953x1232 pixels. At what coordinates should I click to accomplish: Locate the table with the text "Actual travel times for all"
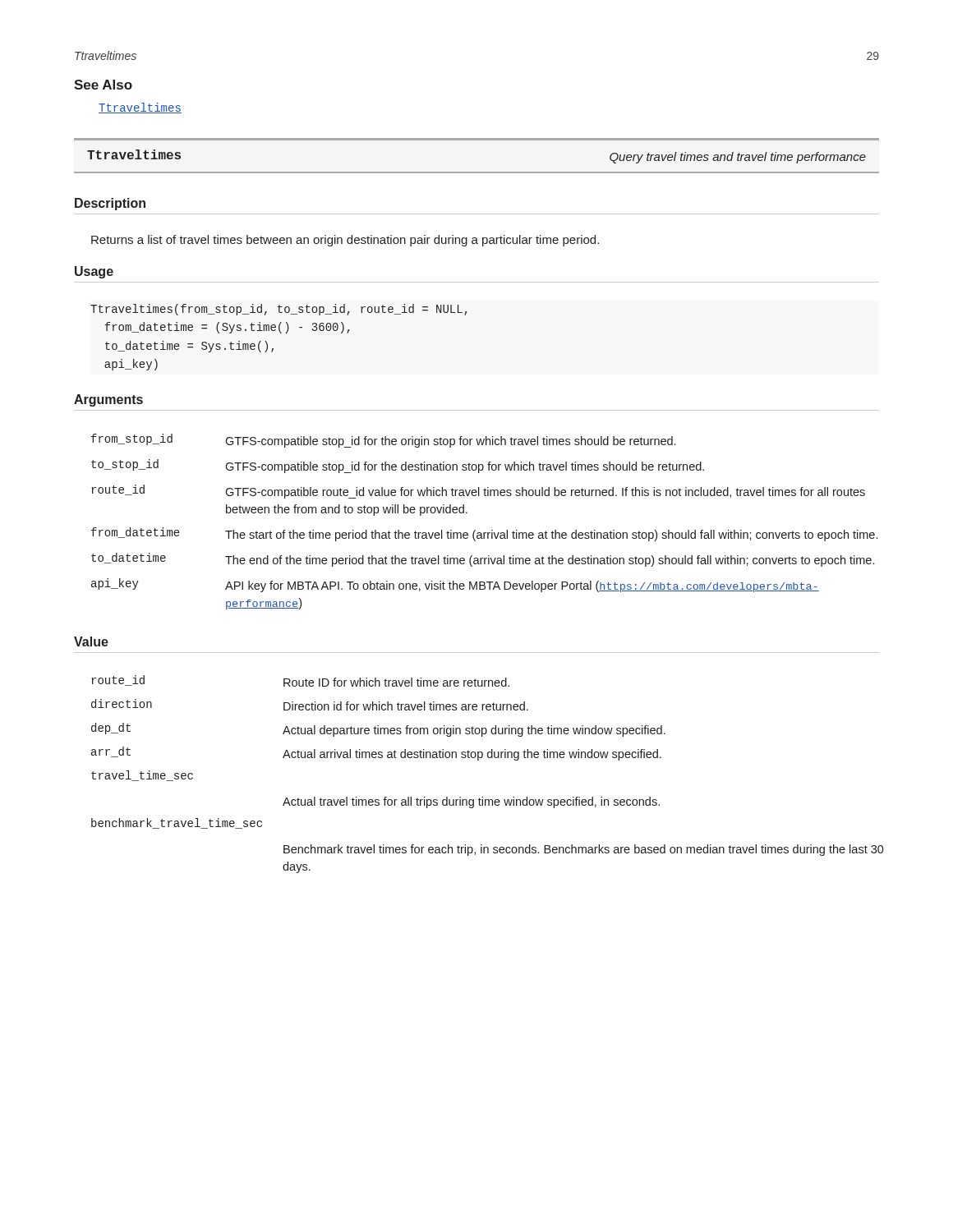tap(476, 775)
